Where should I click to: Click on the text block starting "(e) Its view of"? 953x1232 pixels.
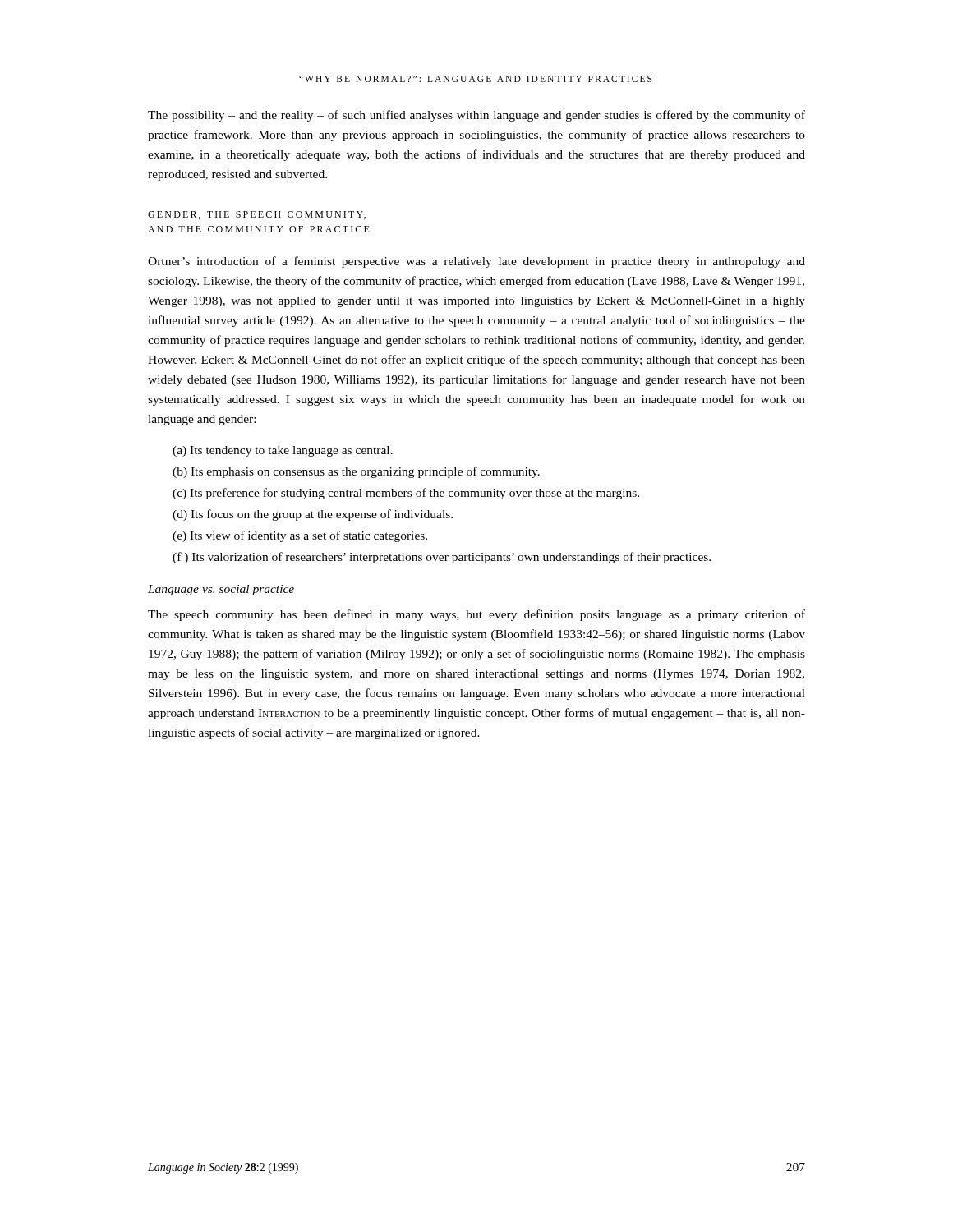[300, 535]
